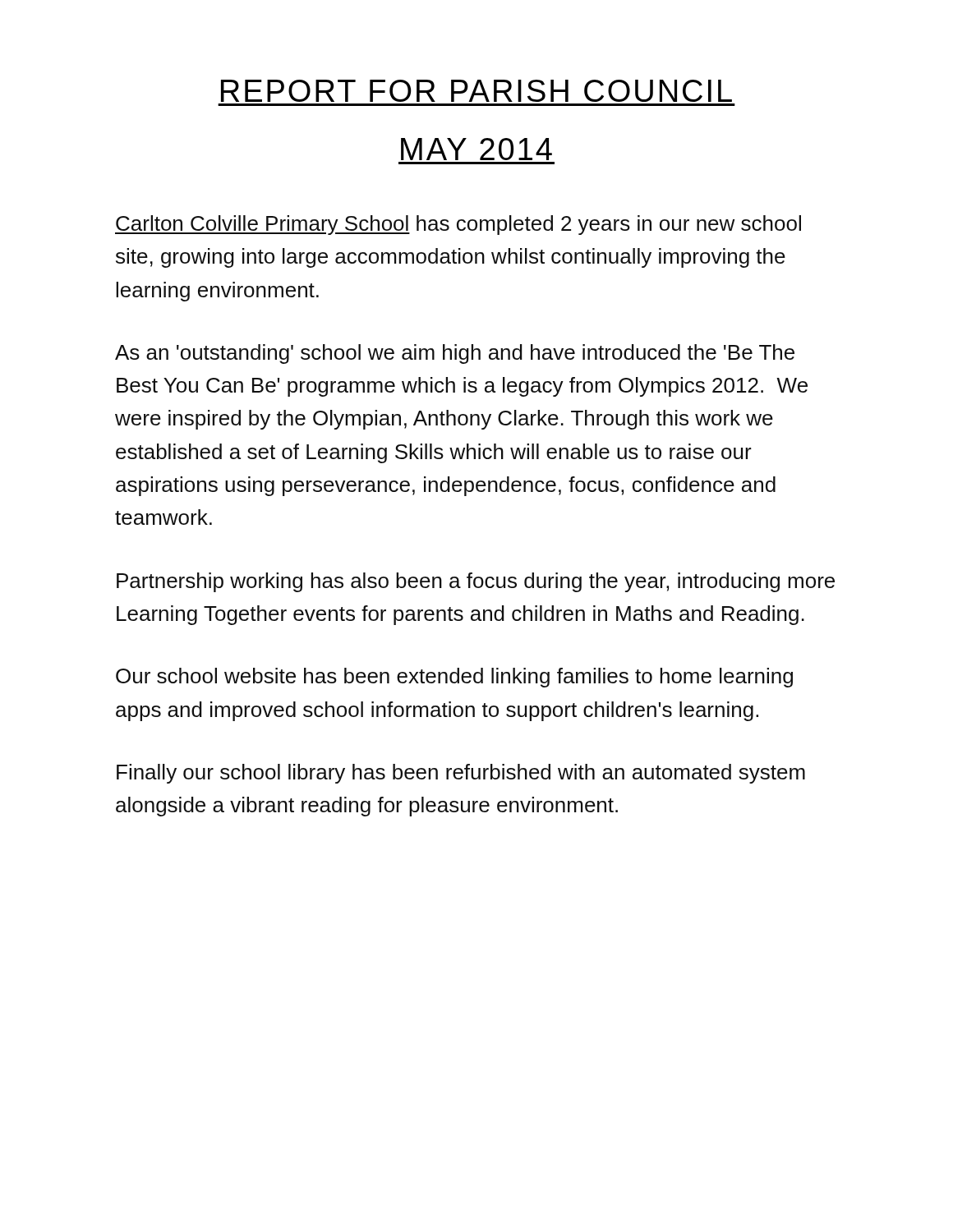Locate the text block that reads "Partnership working has also been a focus"

(476, 597)
